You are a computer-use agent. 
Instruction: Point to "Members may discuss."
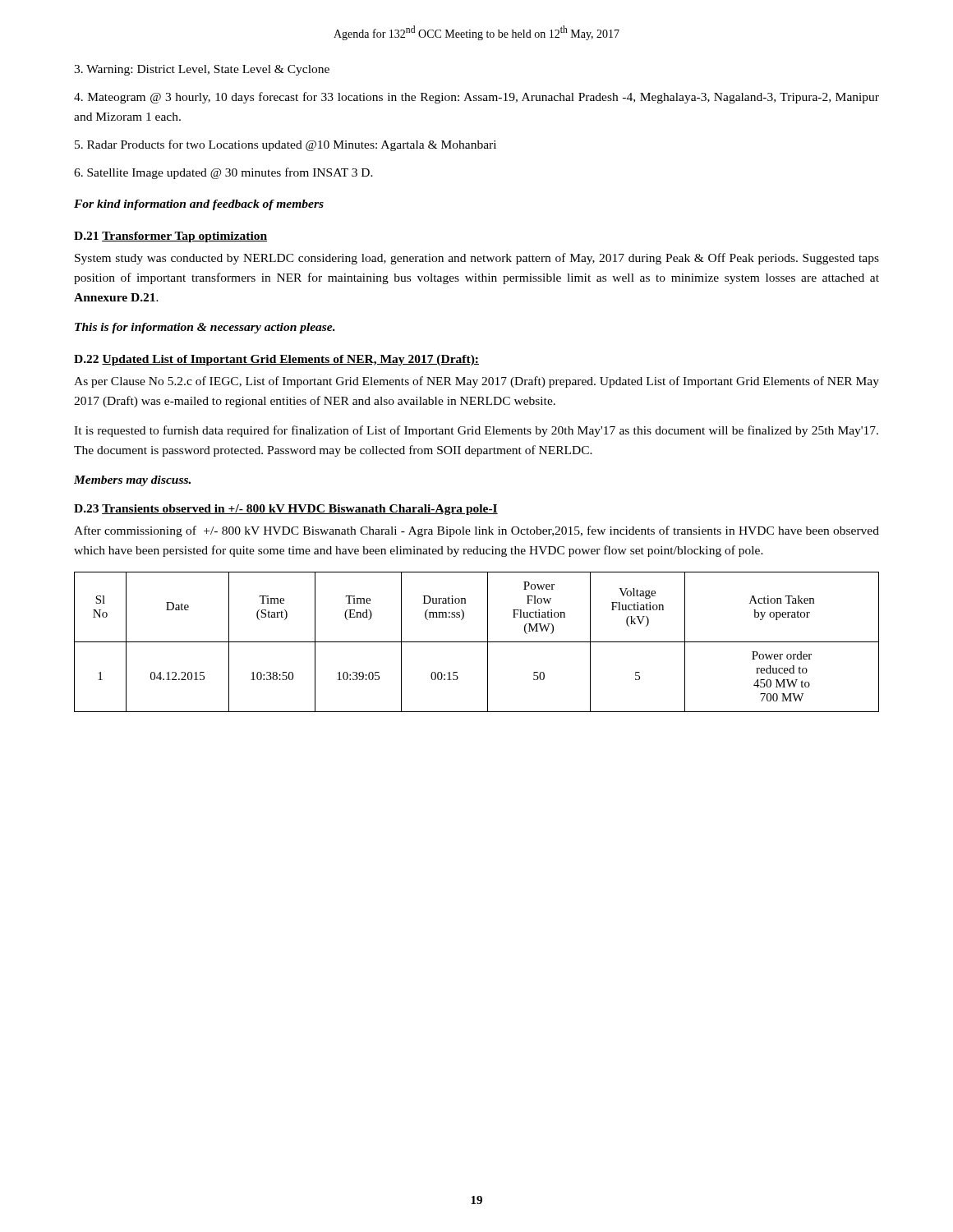[x=133, y=479]
